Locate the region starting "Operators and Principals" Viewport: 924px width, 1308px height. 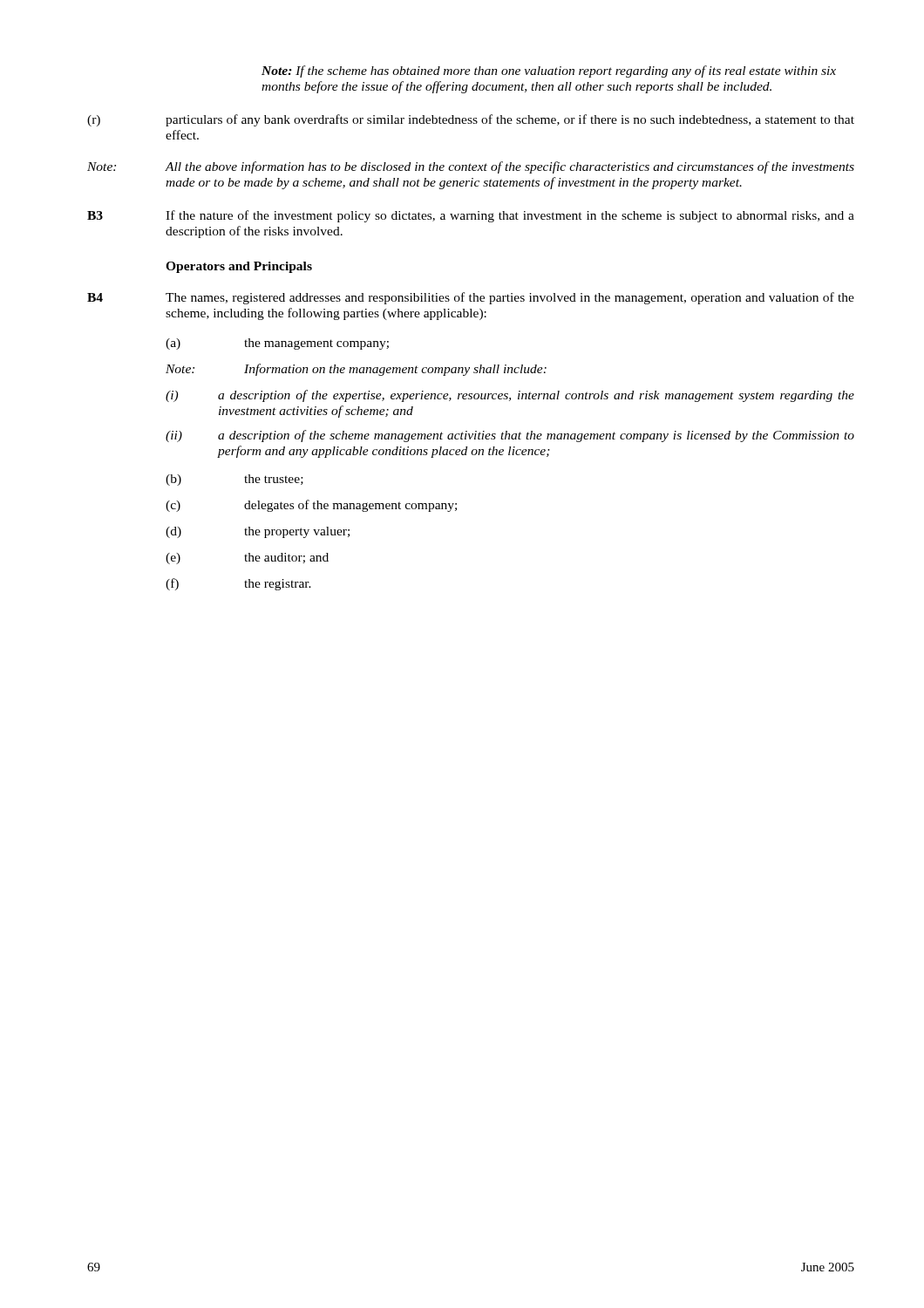point(239,267)
